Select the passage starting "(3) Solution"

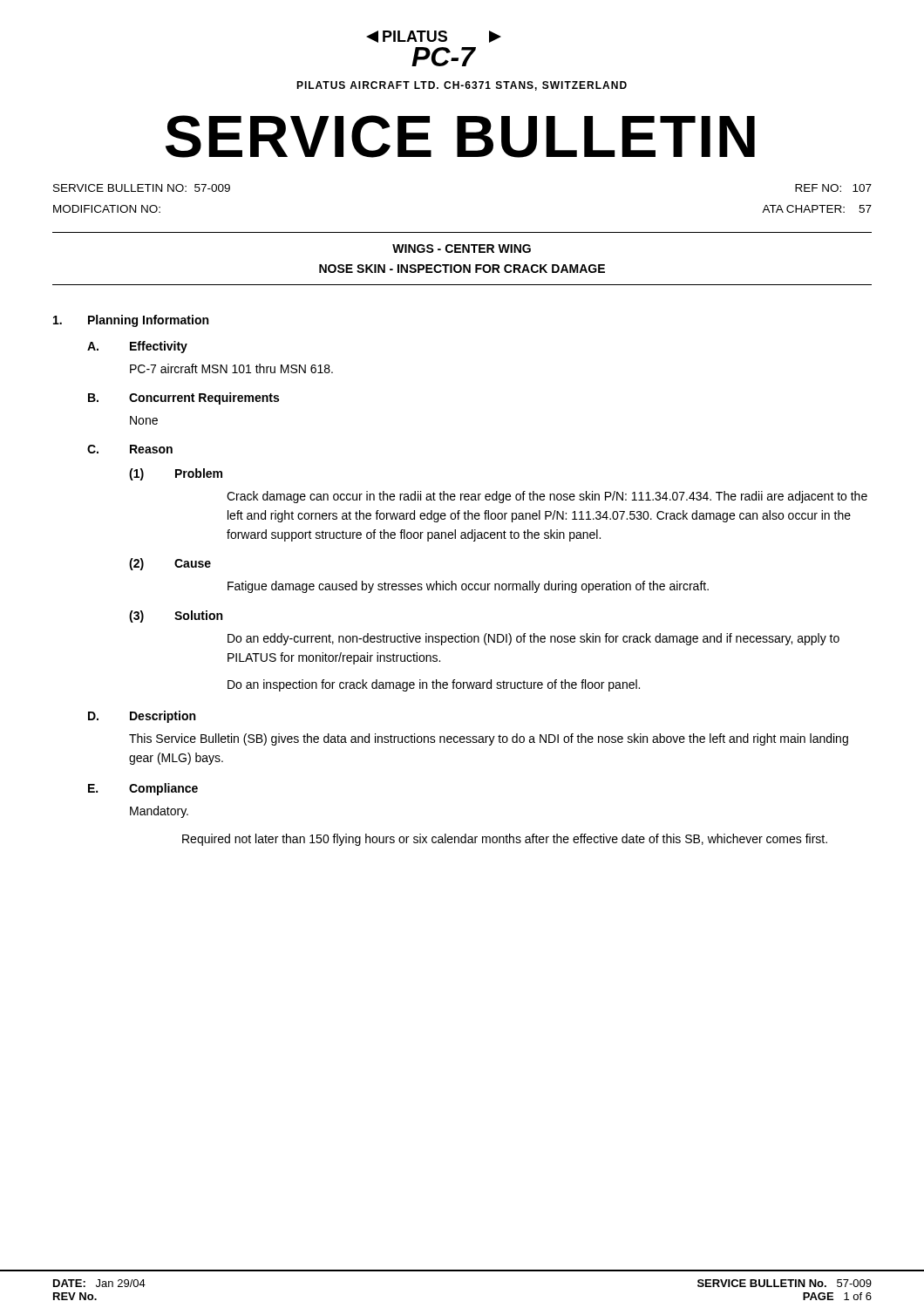(x=176, y=617)
